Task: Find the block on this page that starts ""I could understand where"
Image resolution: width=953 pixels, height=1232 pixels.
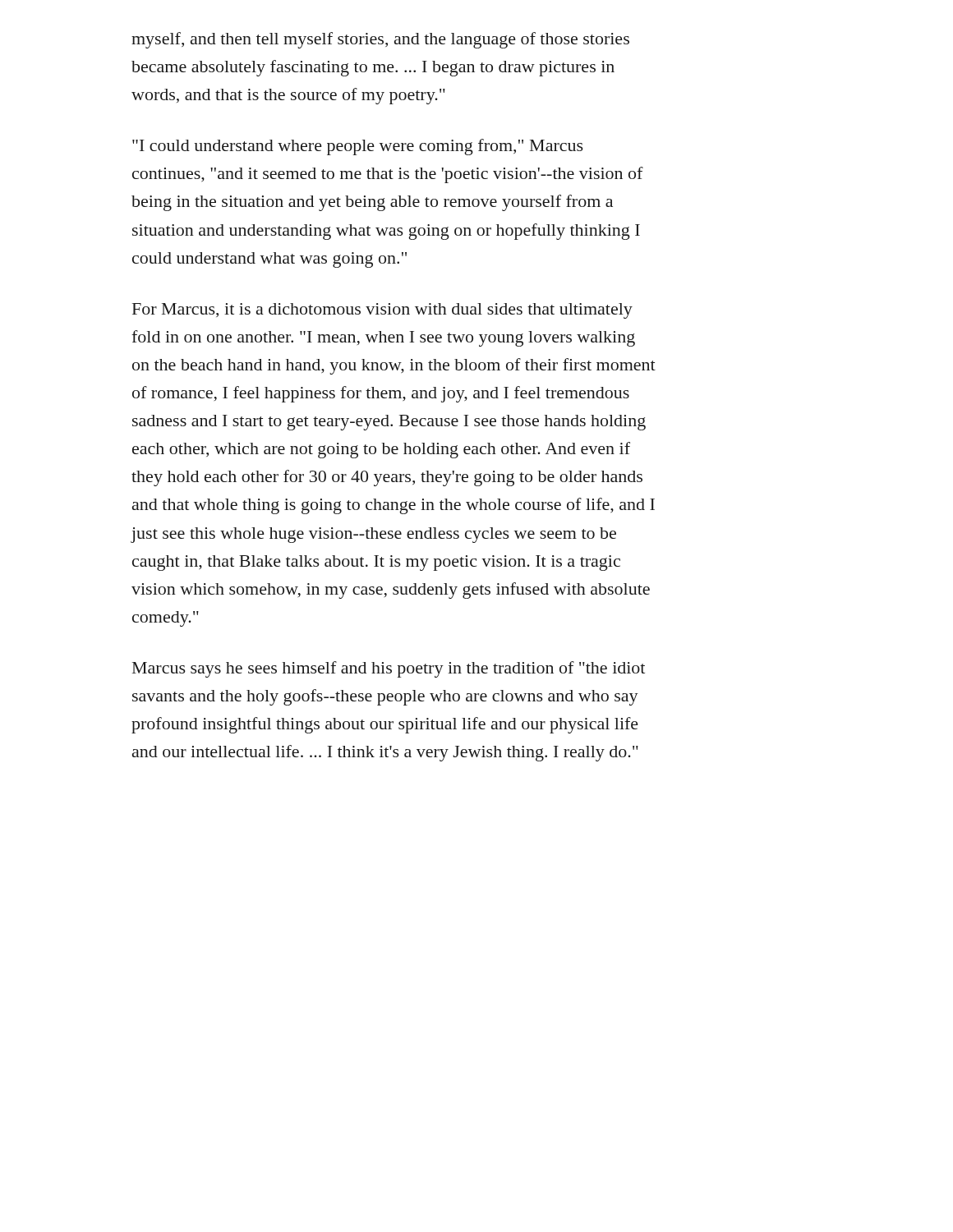Action: [387, 201]
